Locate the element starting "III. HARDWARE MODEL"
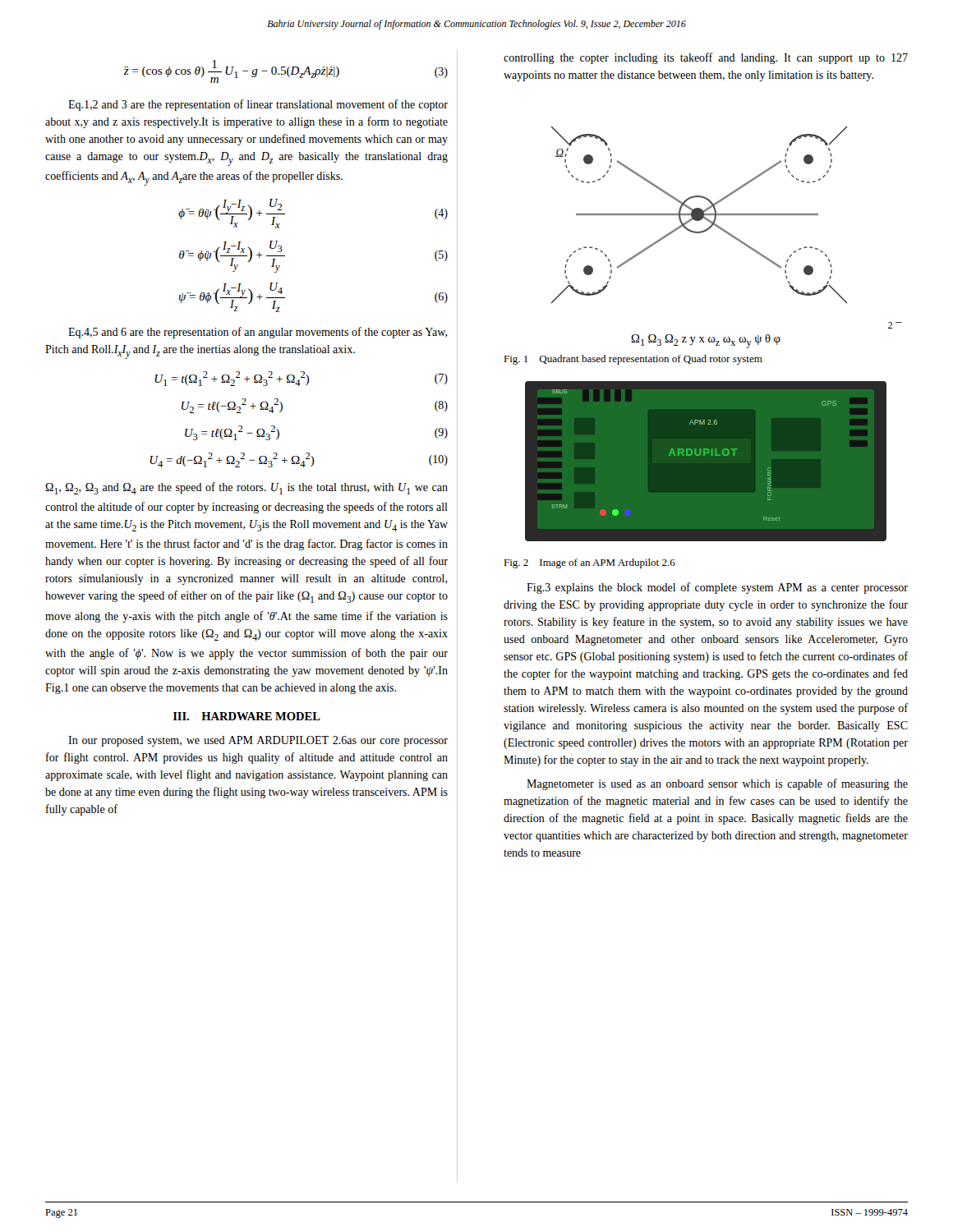The width and height of the screenshot is (953, 1232). (246, 716)
